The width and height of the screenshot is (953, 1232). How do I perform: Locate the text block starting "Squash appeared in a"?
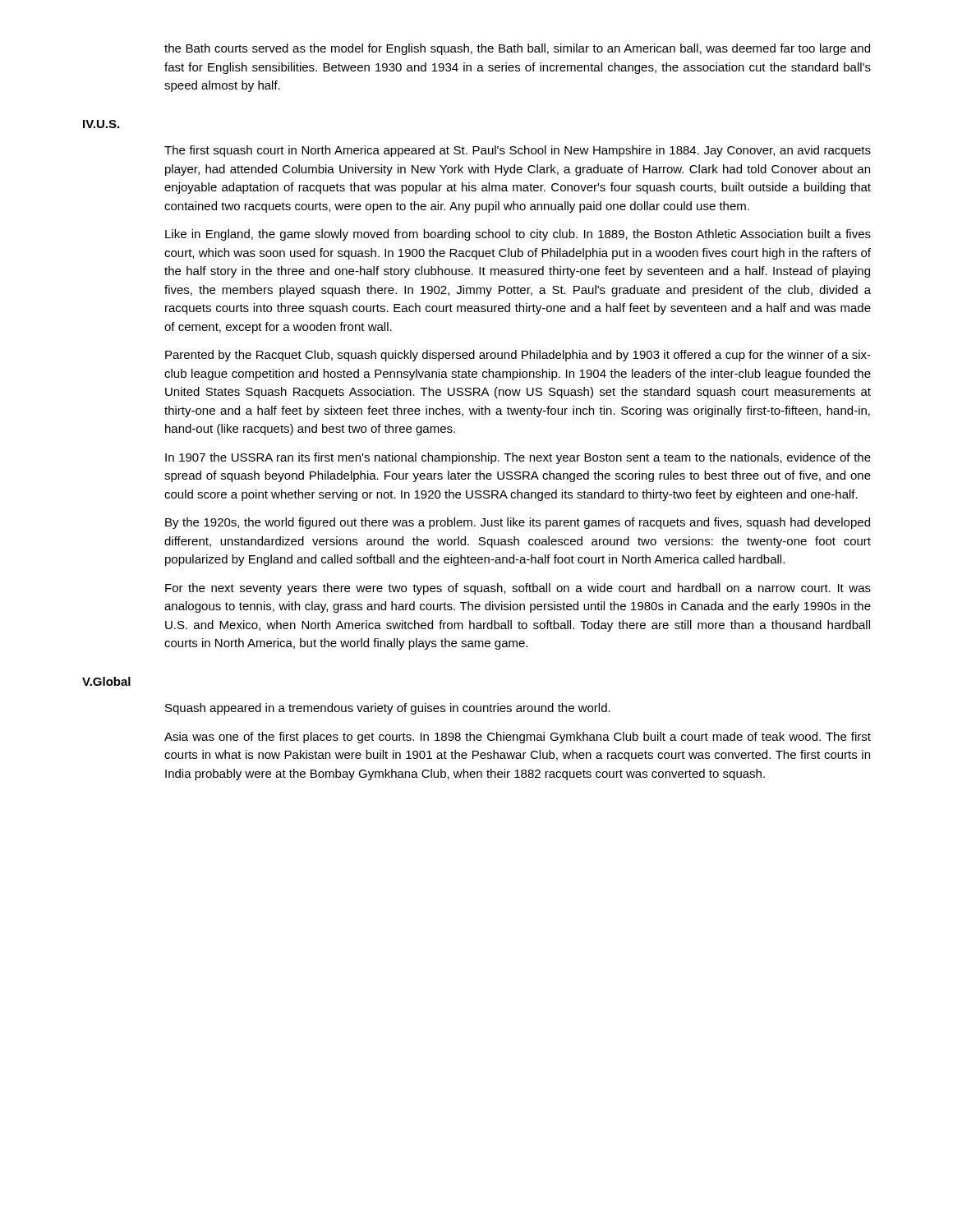point(518,708)
